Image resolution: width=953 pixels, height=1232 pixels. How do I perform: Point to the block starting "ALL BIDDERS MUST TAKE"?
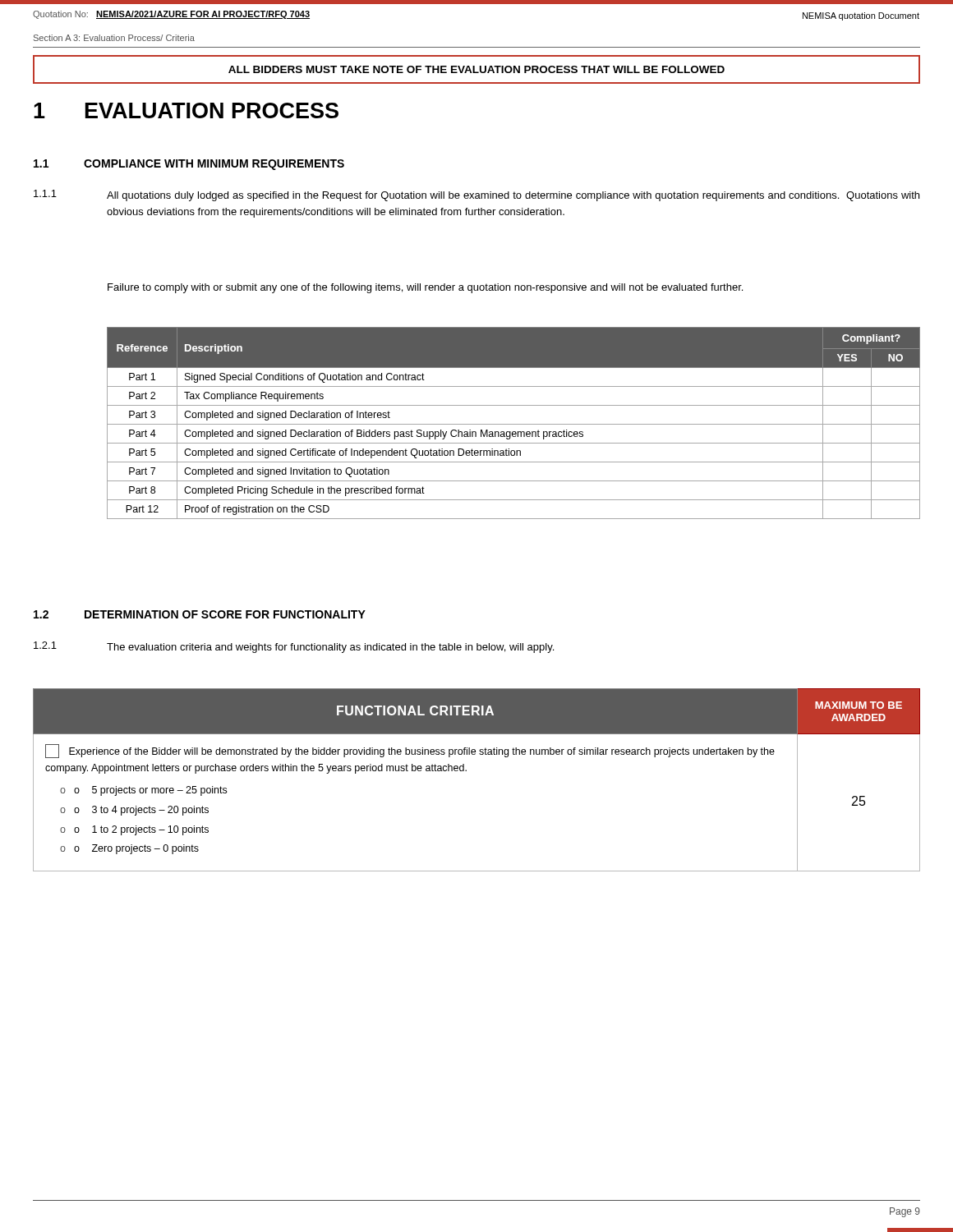tap(476, 69)
